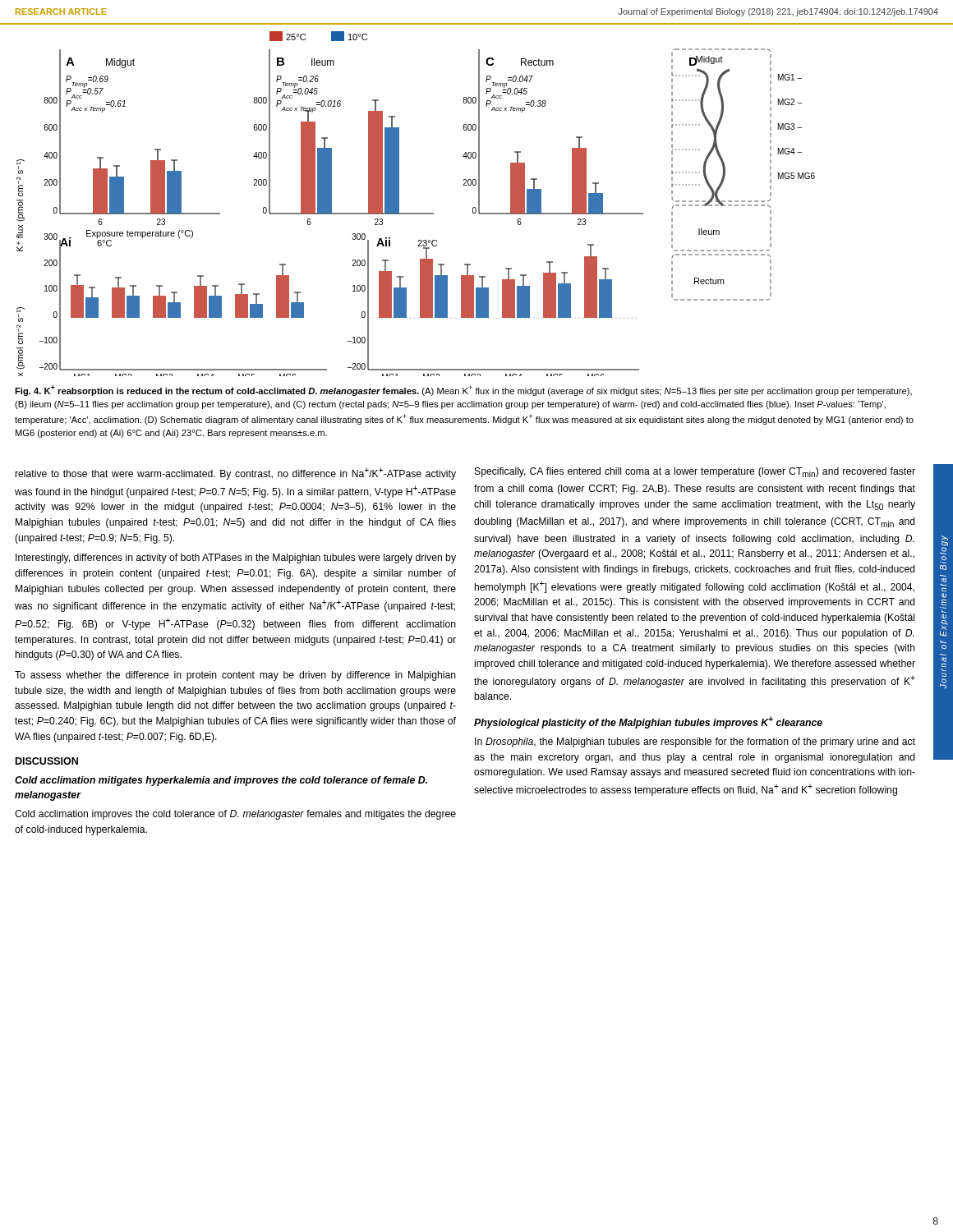Locate the section header that says "Physiological plasticity of the Malpighian tubules improves K+"
953x1232 pixels.
coord(648,722)
